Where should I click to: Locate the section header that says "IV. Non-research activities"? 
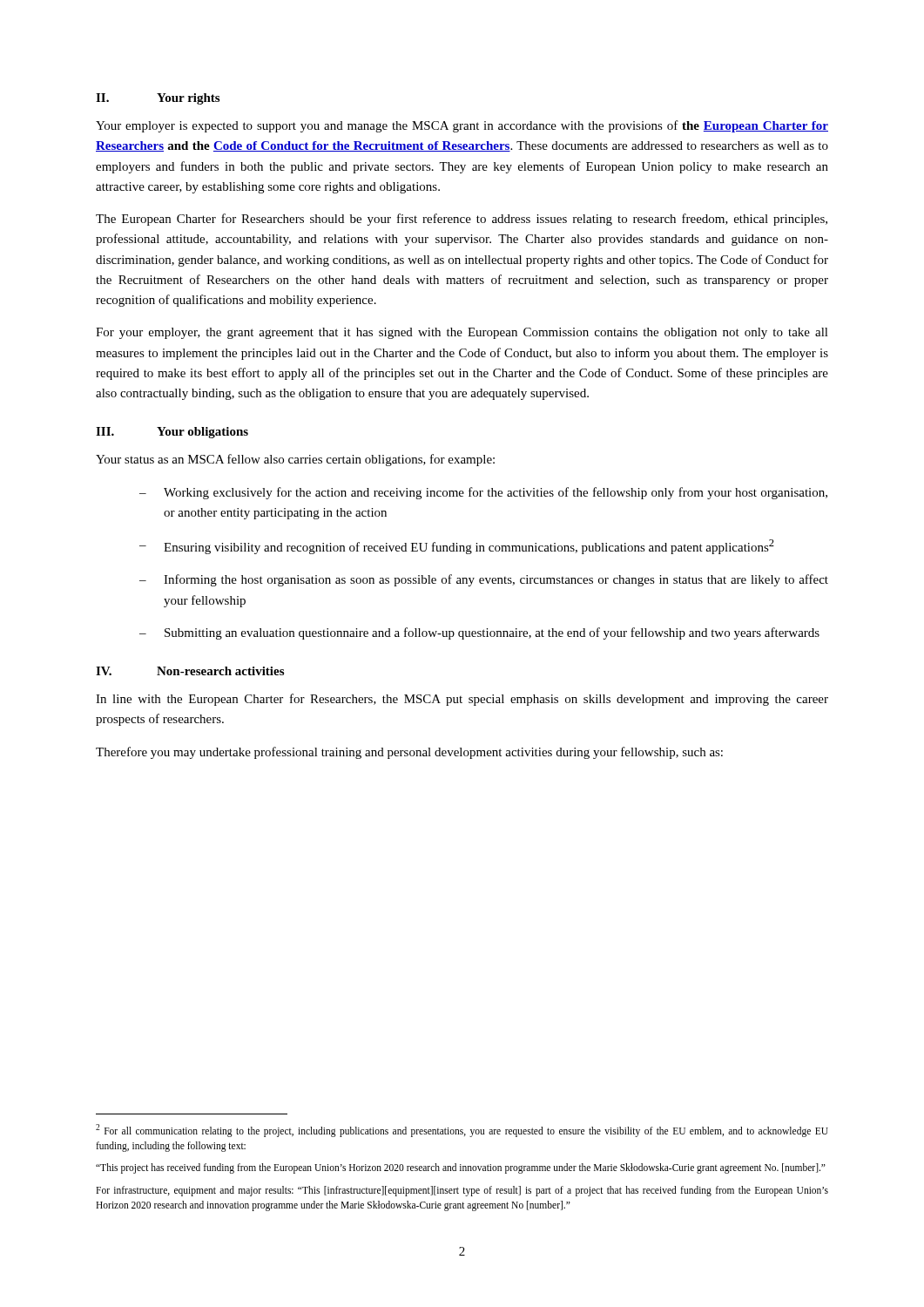coord(190,671)
